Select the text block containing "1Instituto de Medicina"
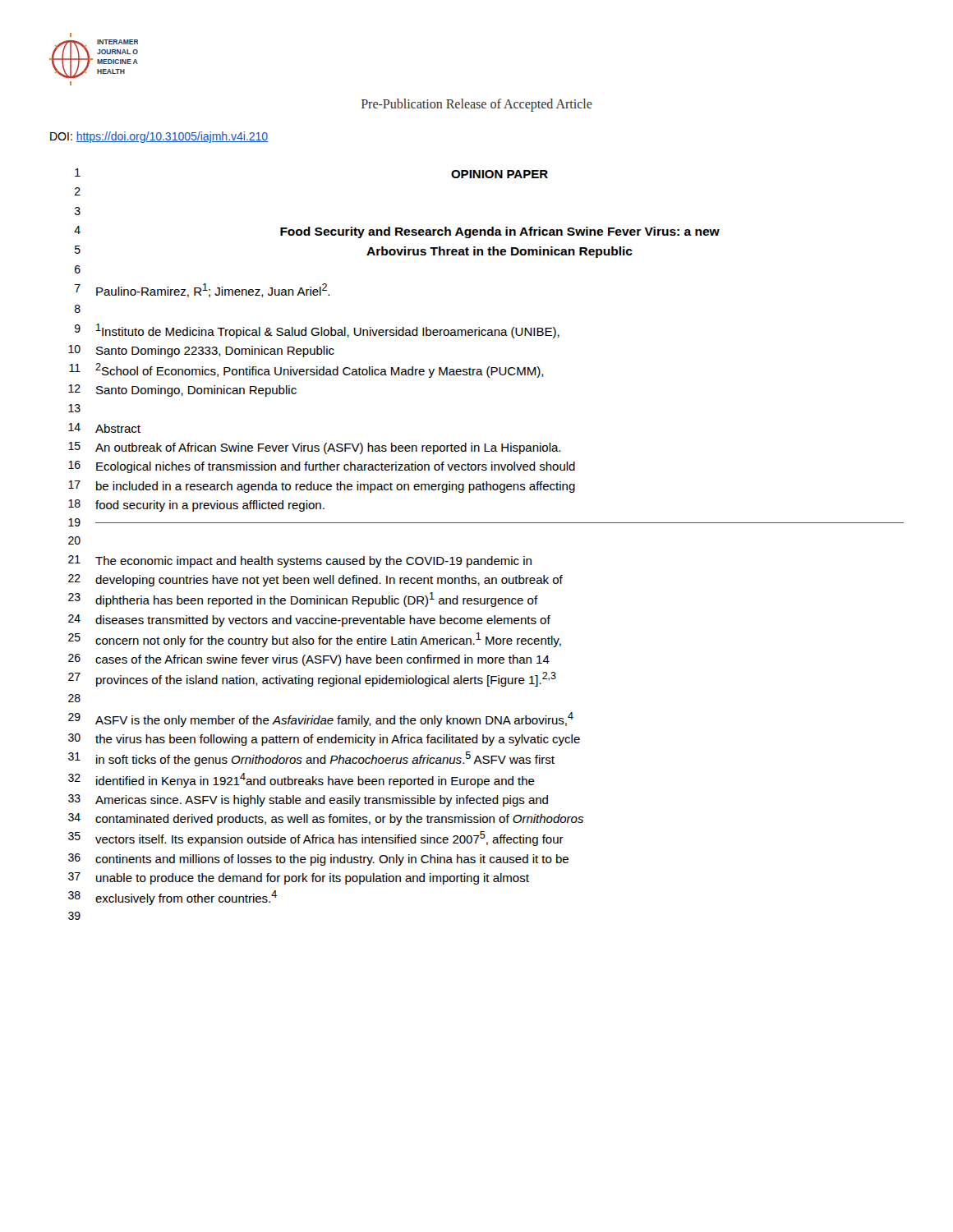Viewport: 953px width, 1232px height. tap(328, 330)
